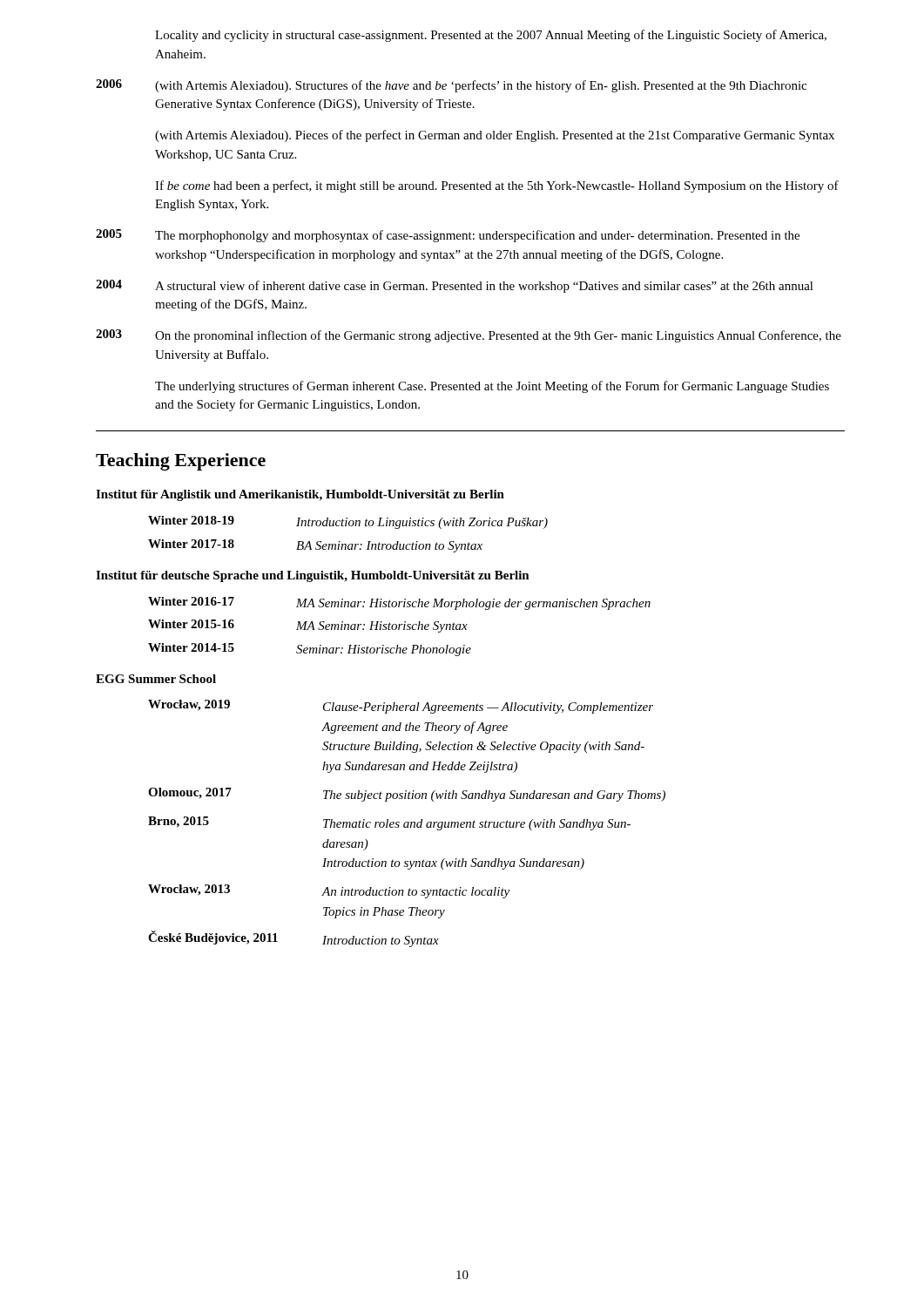Point to the section header beginning "Institut für deutsche Sprache und Linguistik,"
The width and height of the screenshot is (924, 1307).
pos(313,575)
